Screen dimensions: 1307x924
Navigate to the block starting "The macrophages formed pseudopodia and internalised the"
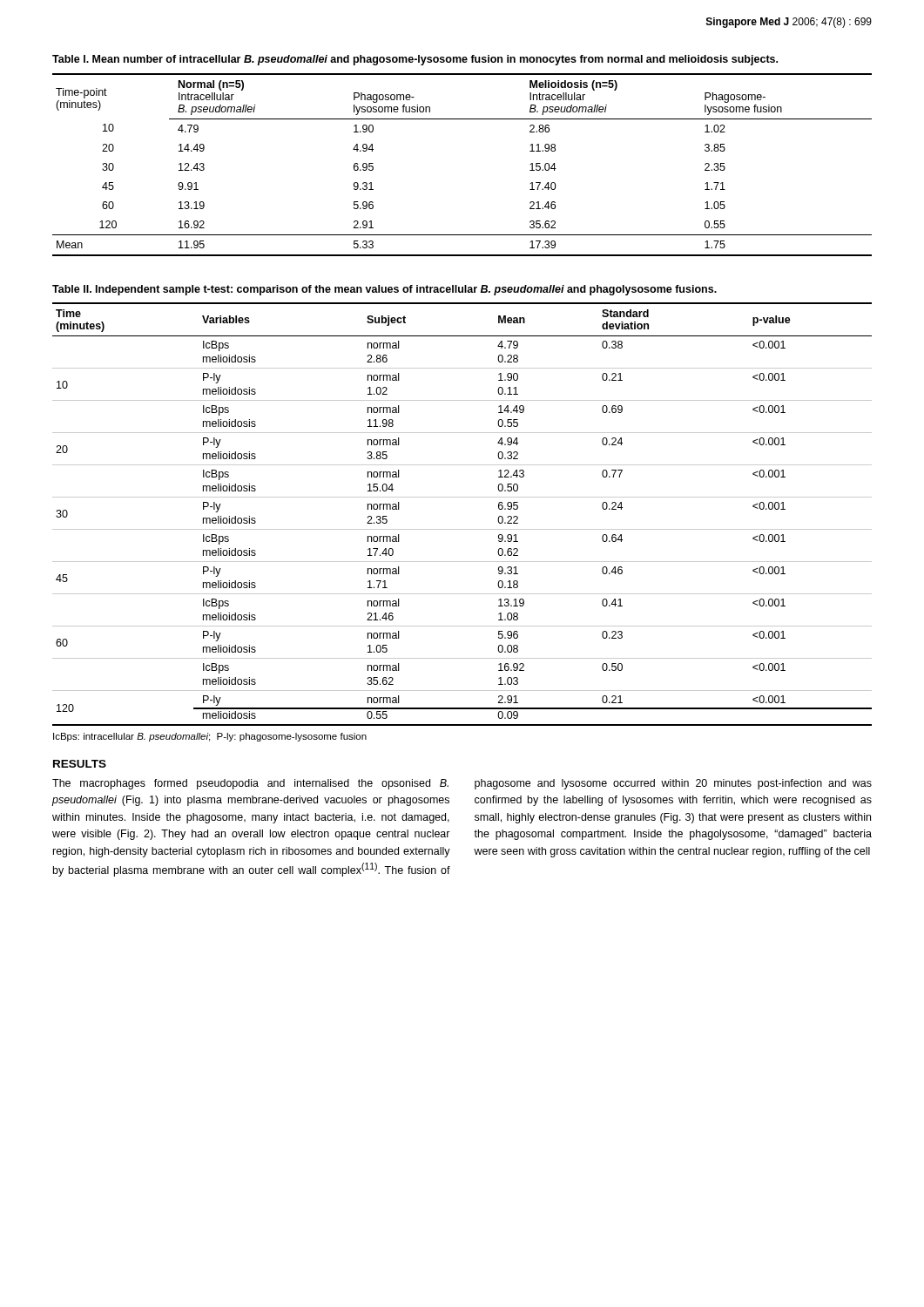click(x=251, y=784)
